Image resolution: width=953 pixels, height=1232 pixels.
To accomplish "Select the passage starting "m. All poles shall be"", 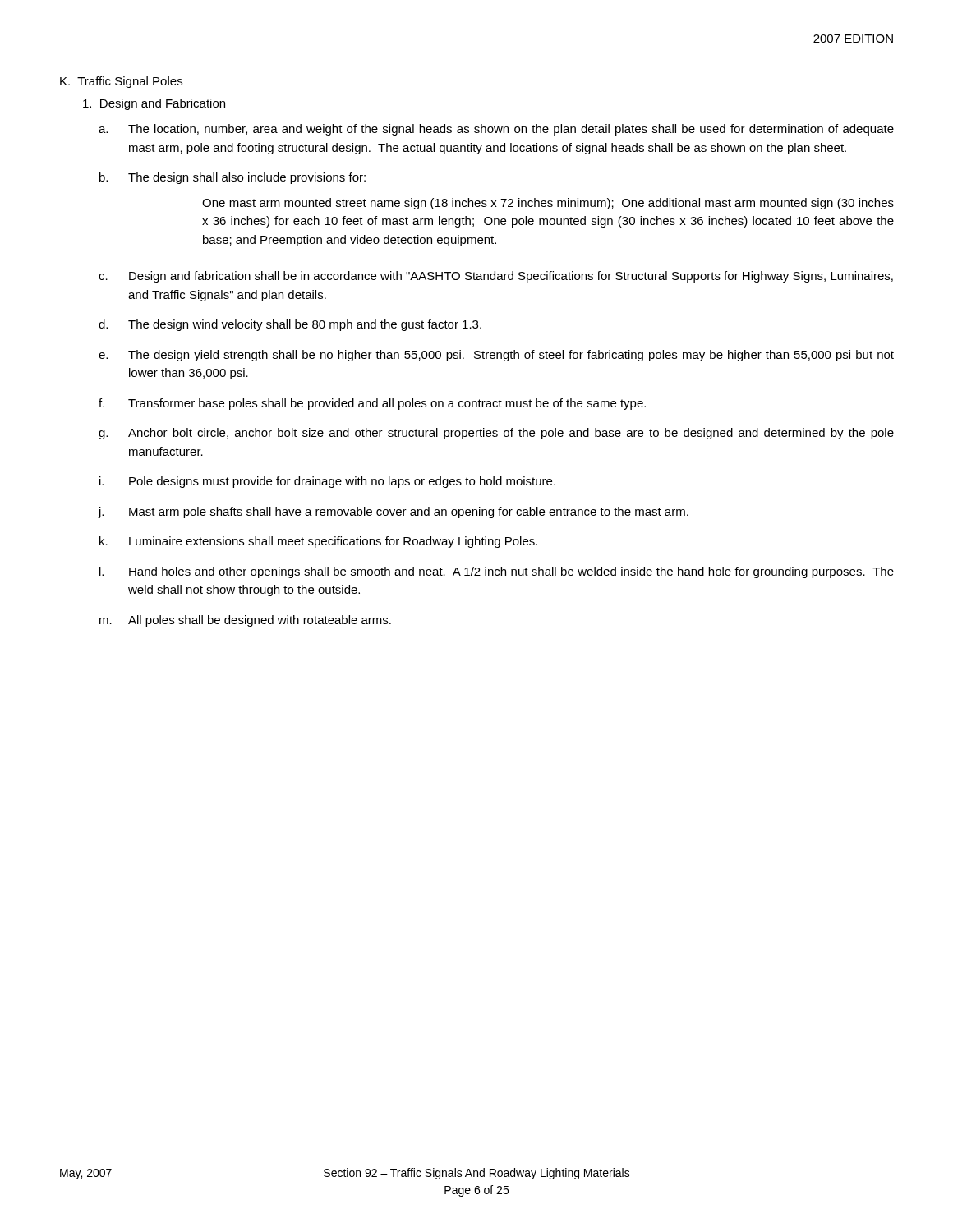I will [x=245, y=621].
